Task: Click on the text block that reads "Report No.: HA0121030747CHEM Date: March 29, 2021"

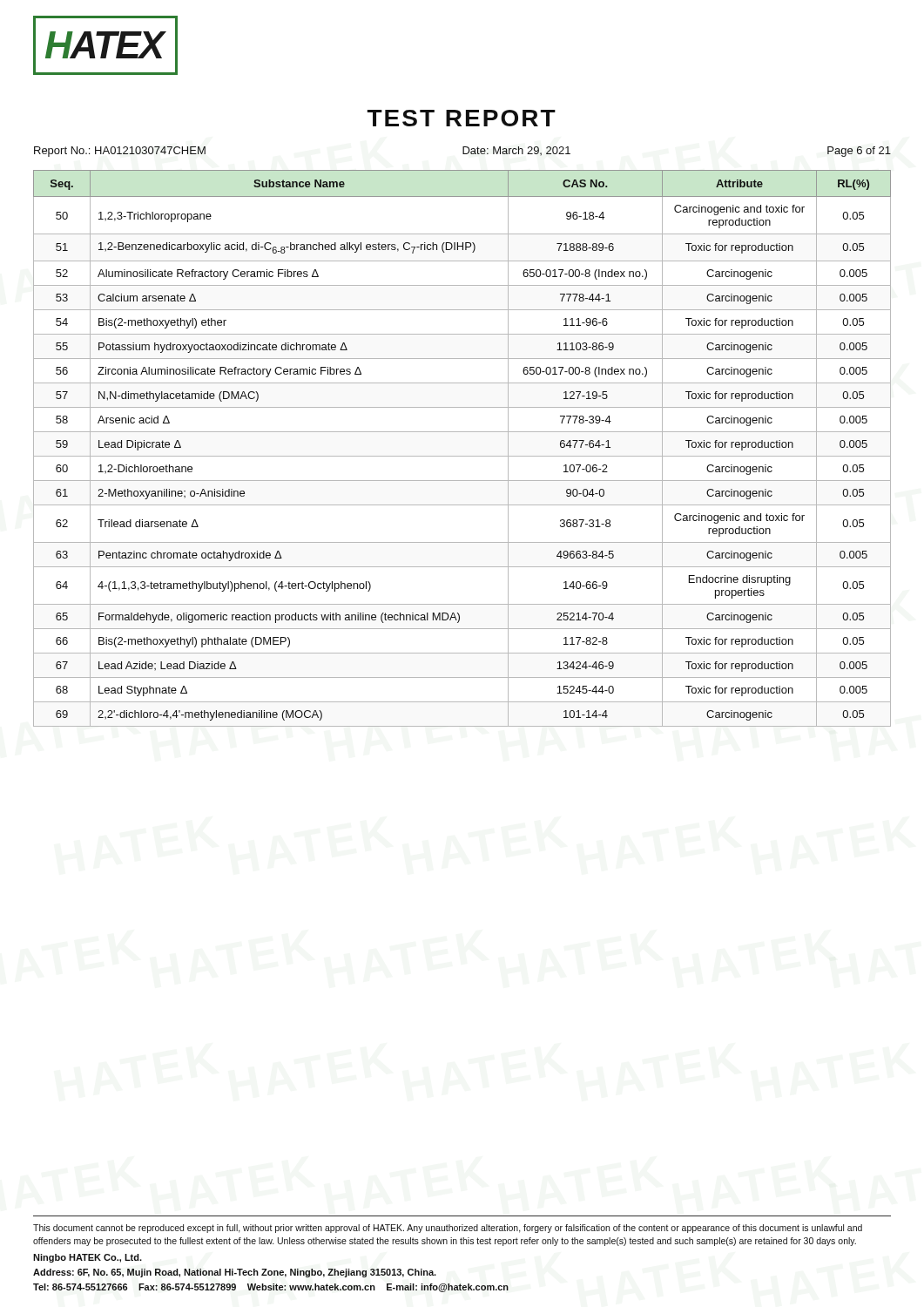Action: click(x=462, y=150)
